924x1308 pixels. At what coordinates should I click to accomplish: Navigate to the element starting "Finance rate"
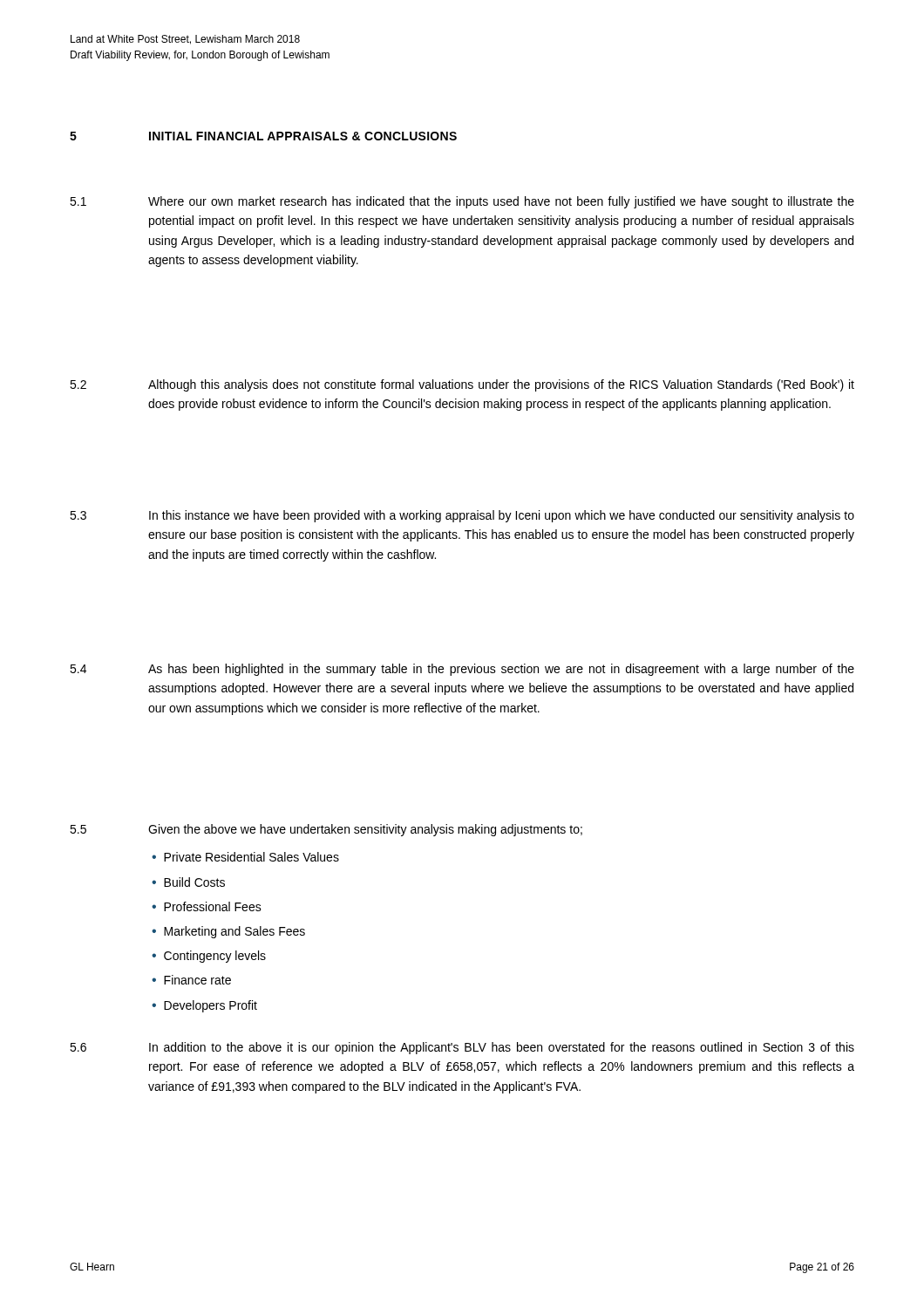coord(197,980)
